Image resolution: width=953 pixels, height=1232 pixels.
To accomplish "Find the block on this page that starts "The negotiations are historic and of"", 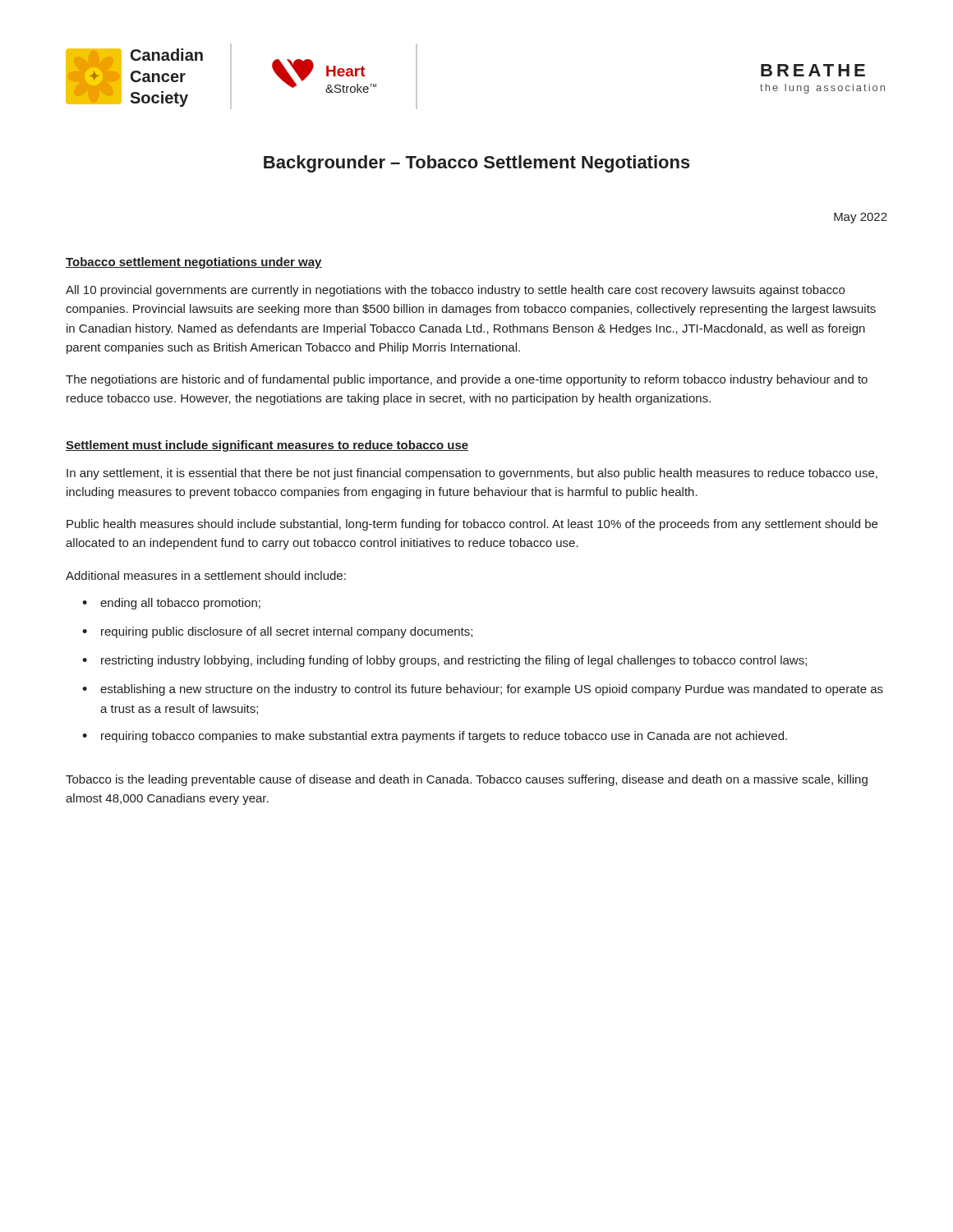I will [467, 389].
